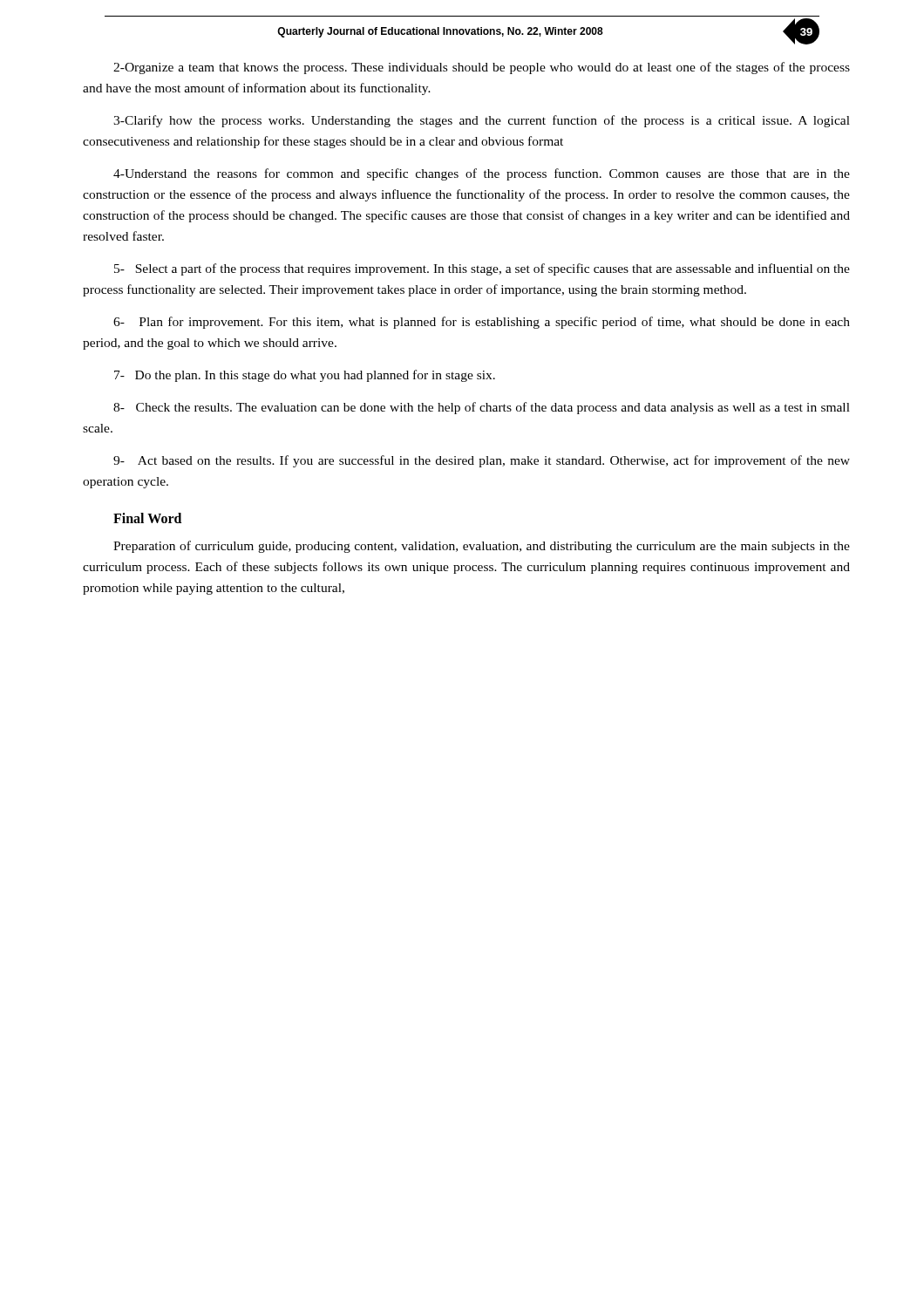Find the element starting "4-Understand the reasons"
This screenshot has height=1308, width=924.
pos(466,205)
